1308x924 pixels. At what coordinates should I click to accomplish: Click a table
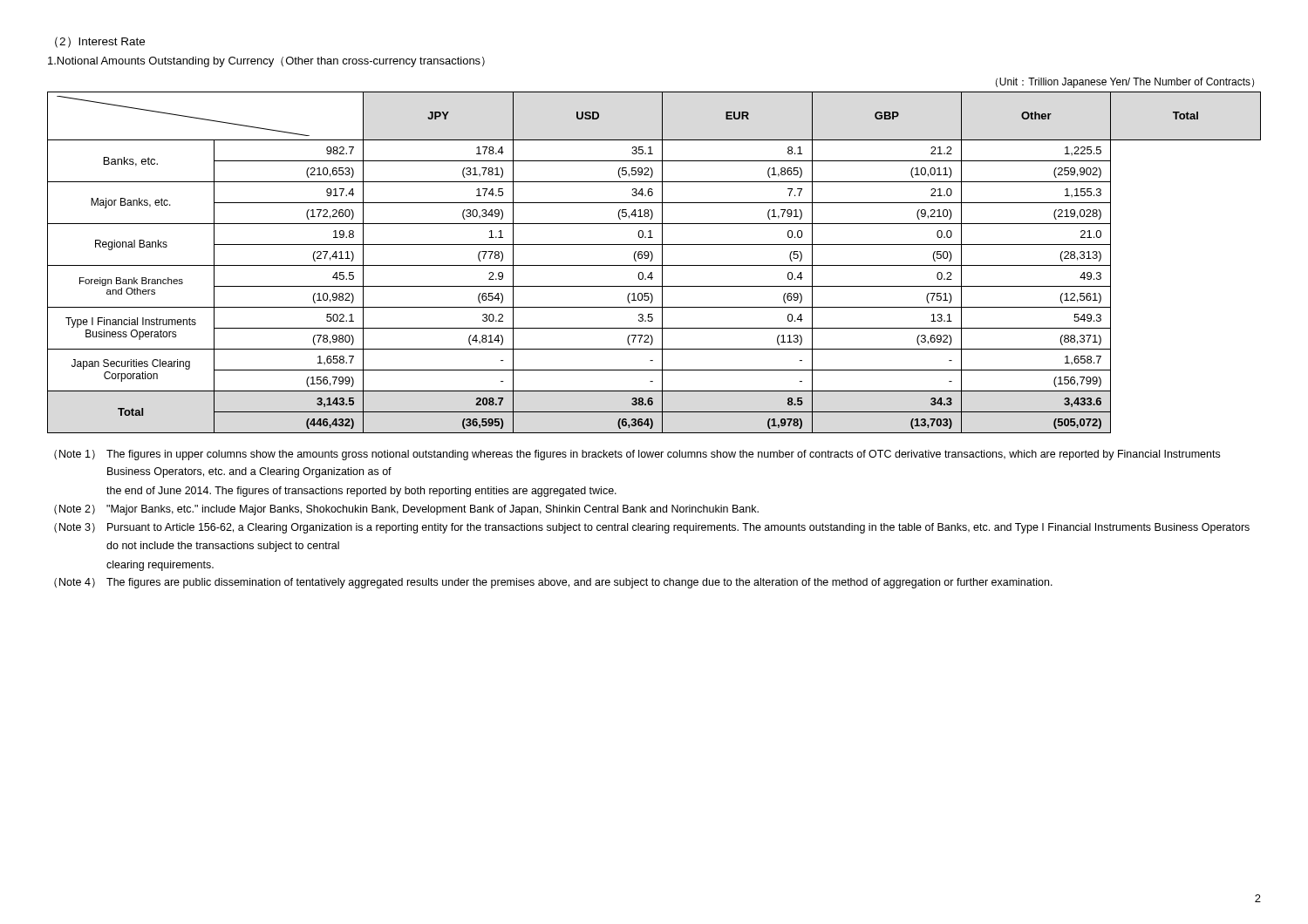click(654, 262)
